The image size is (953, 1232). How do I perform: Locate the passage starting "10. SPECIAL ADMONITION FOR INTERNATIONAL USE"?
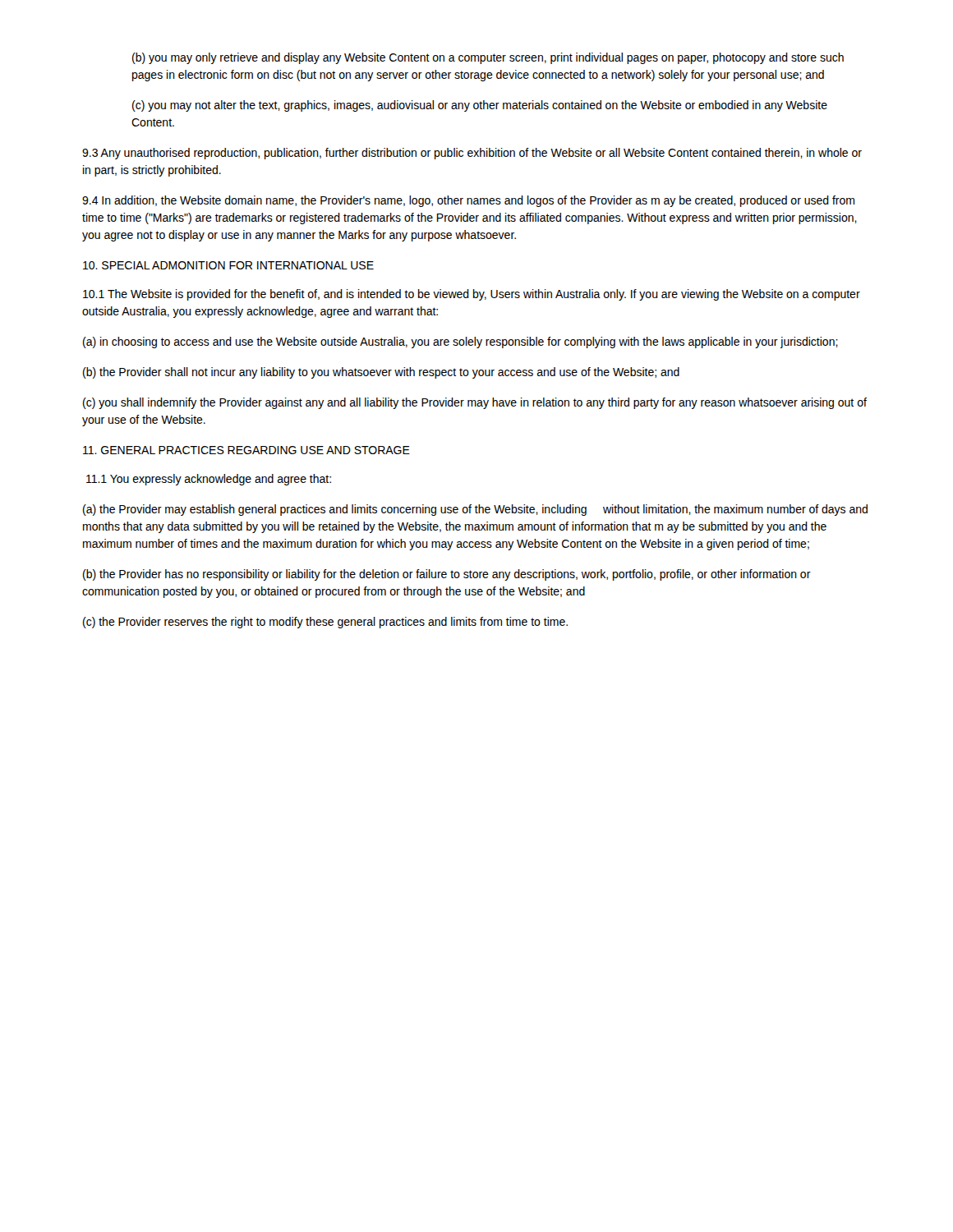228,265
